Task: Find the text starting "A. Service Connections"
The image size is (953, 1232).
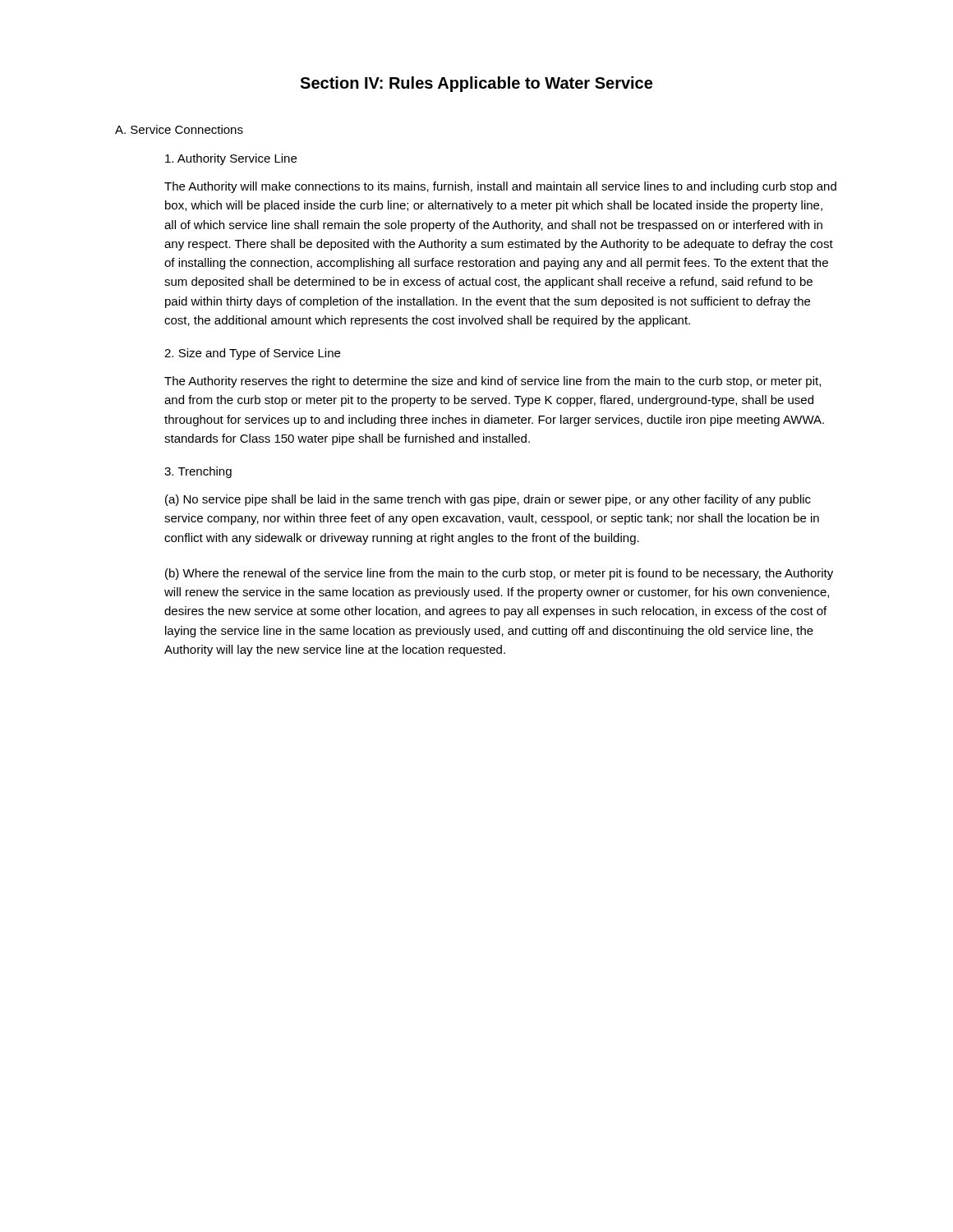Action: (x=179, y=129)
